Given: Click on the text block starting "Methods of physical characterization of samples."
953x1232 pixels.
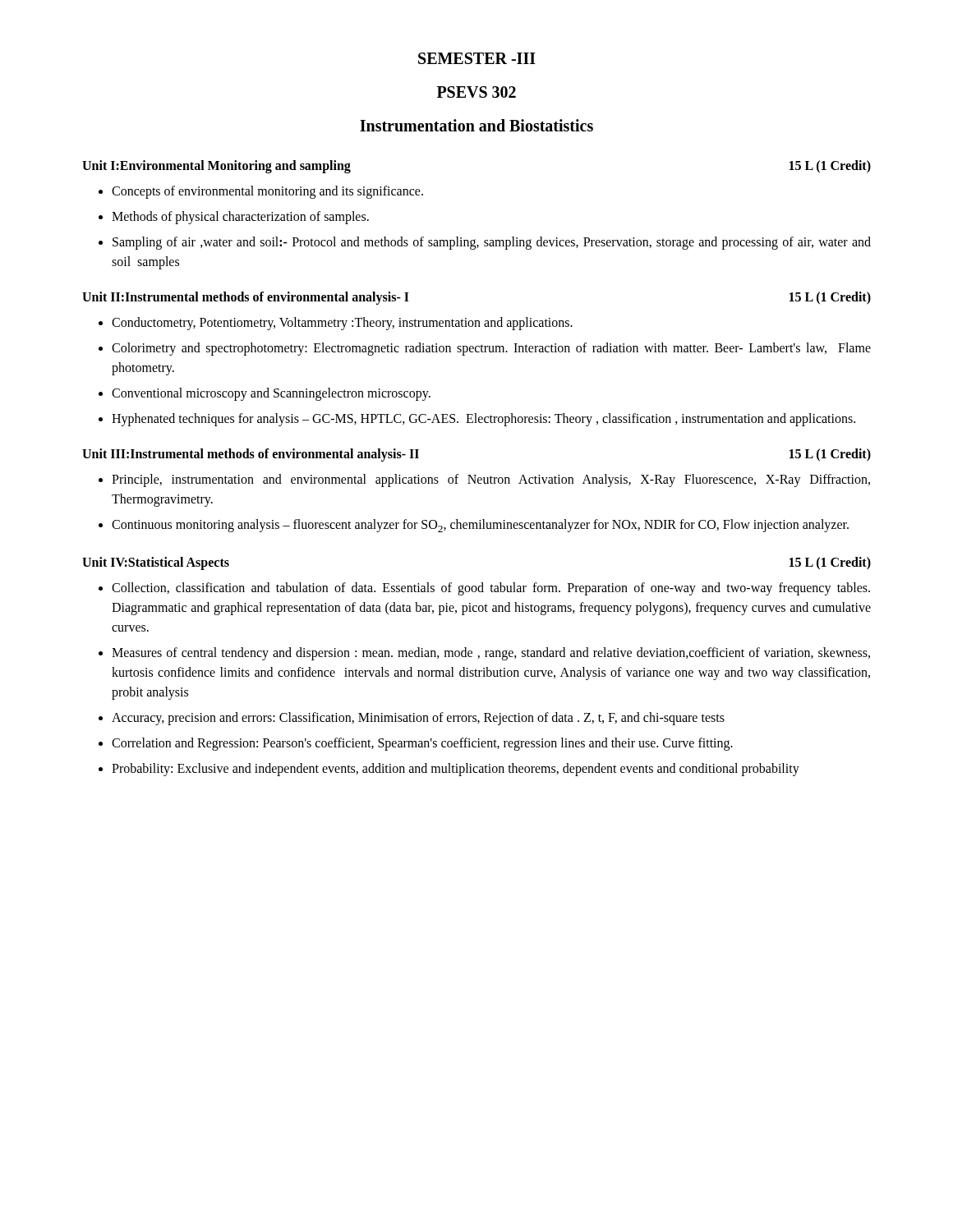Looking at the screenshot, I should click(x=241, y=216).
